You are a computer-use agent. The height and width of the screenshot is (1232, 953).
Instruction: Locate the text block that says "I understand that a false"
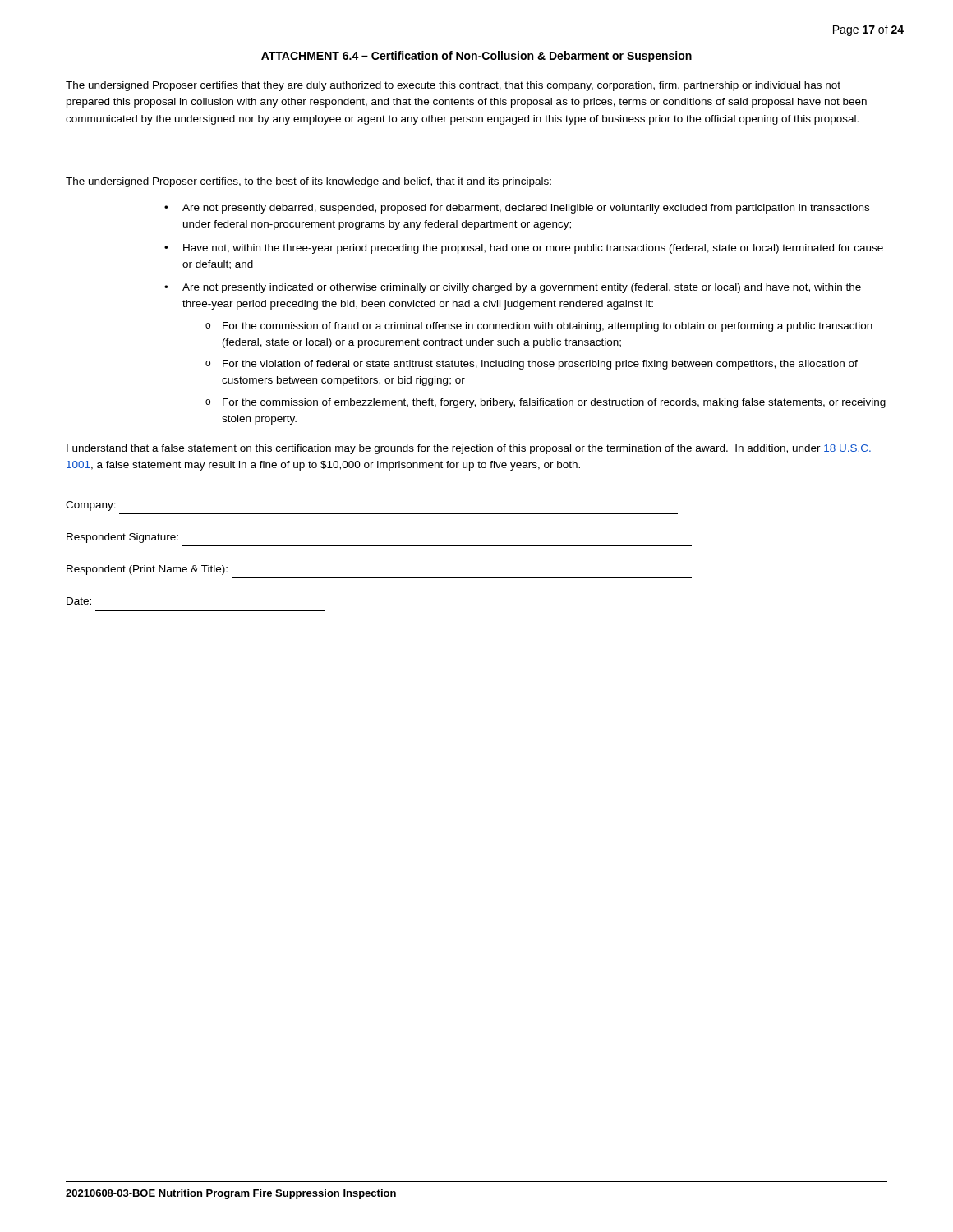[x=469, y=456]
